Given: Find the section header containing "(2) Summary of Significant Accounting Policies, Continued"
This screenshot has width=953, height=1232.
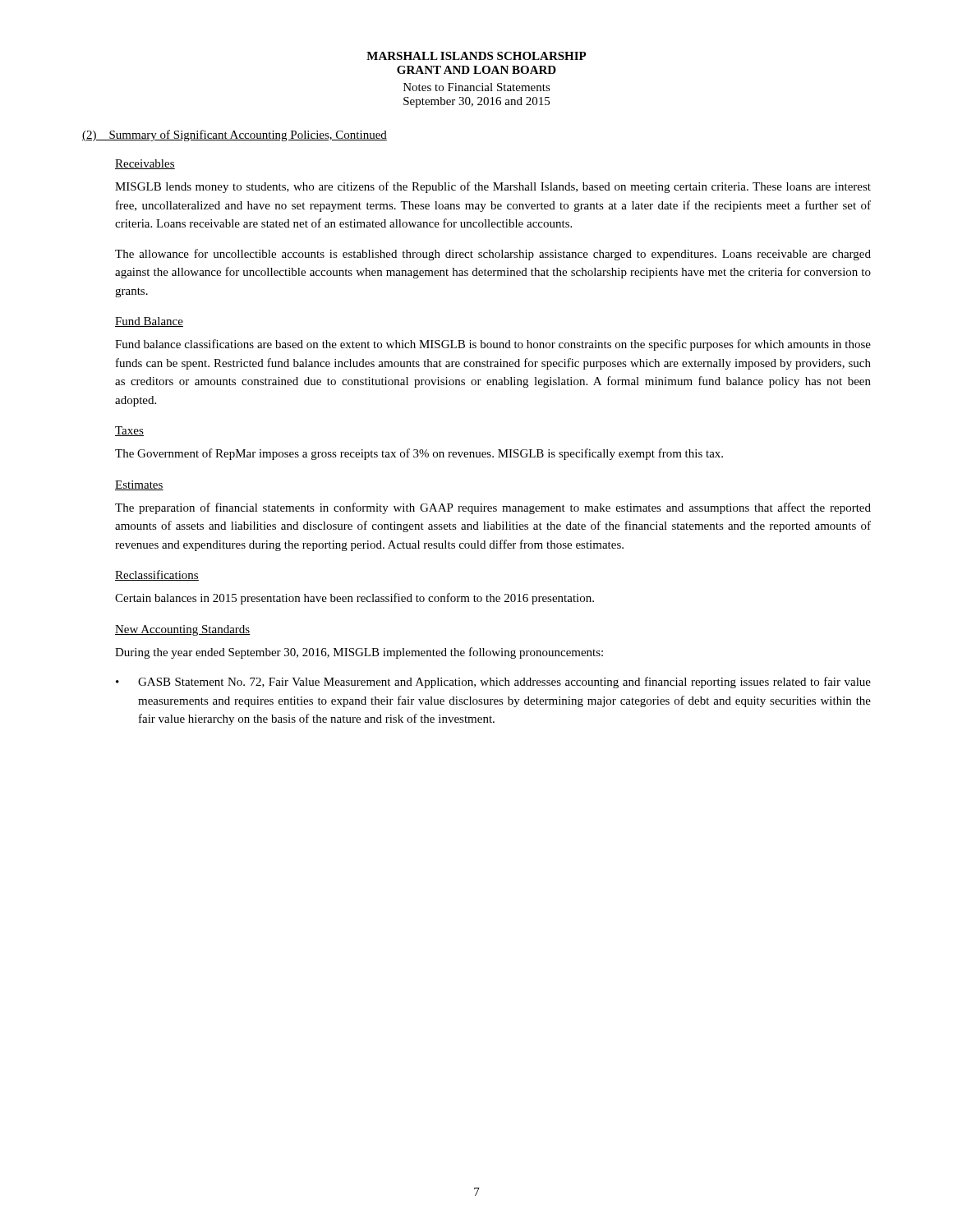Looking at the screenshot, I should click(x=234, y=135).
